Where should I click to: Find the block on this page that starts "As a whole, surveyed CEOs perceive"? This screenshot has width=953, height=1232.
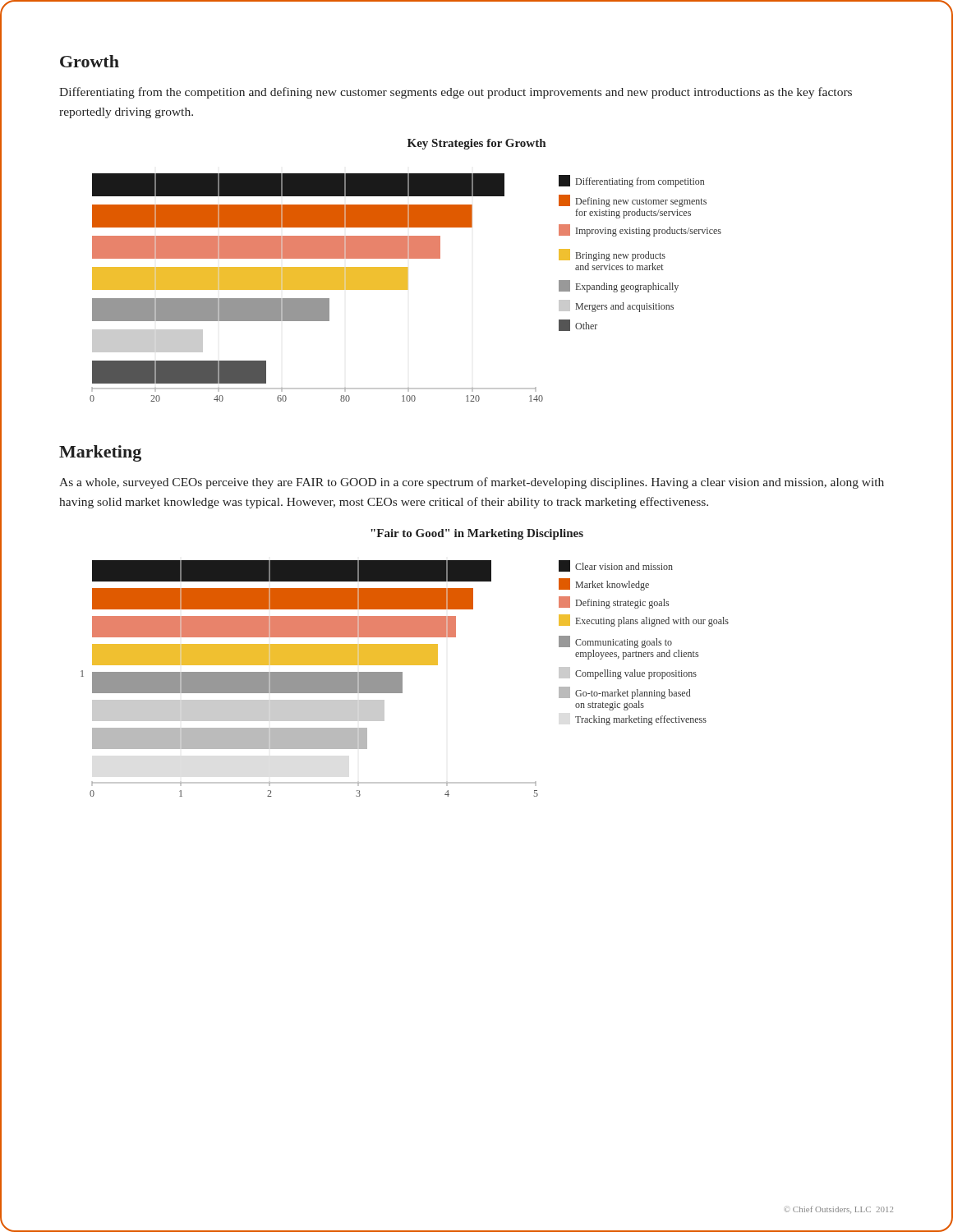tap(472, 492)
